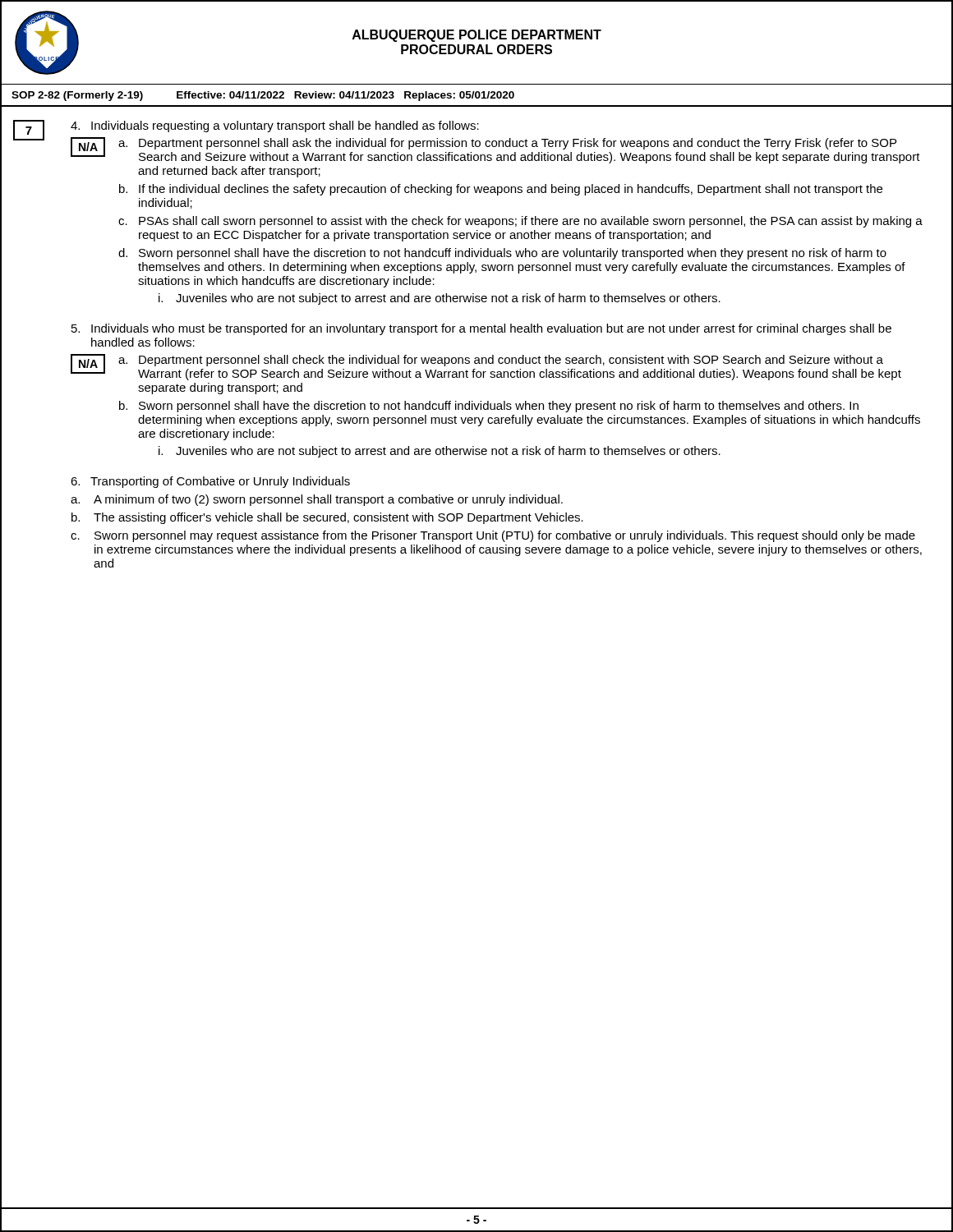Navigate to the element starting "c. PSAs shall call sworn personnel to"
953x1232 pixels.
click(x=522, y=227)
